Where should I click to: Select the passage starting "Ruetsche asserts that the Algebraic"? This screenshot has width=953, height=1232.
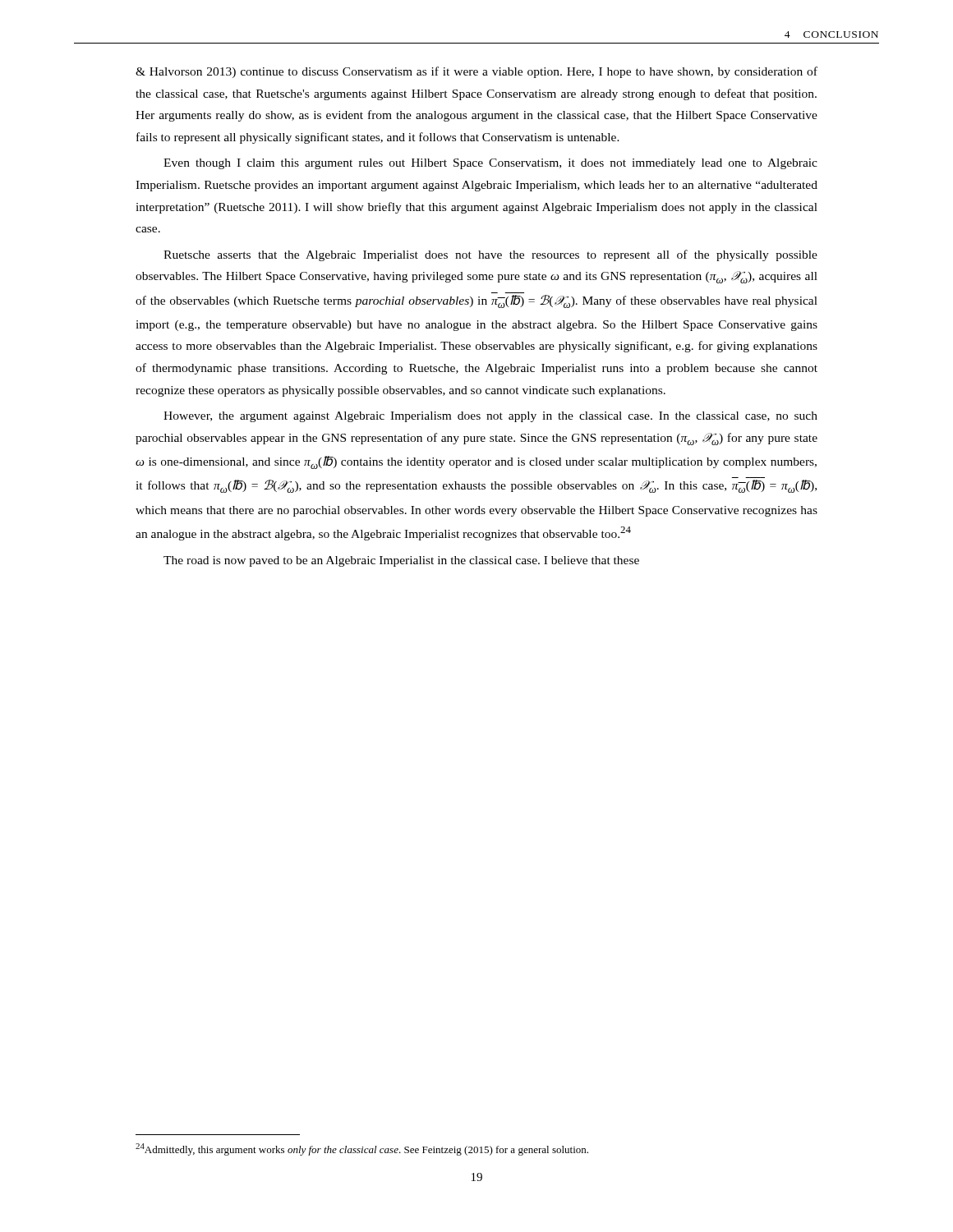point(476,322)
